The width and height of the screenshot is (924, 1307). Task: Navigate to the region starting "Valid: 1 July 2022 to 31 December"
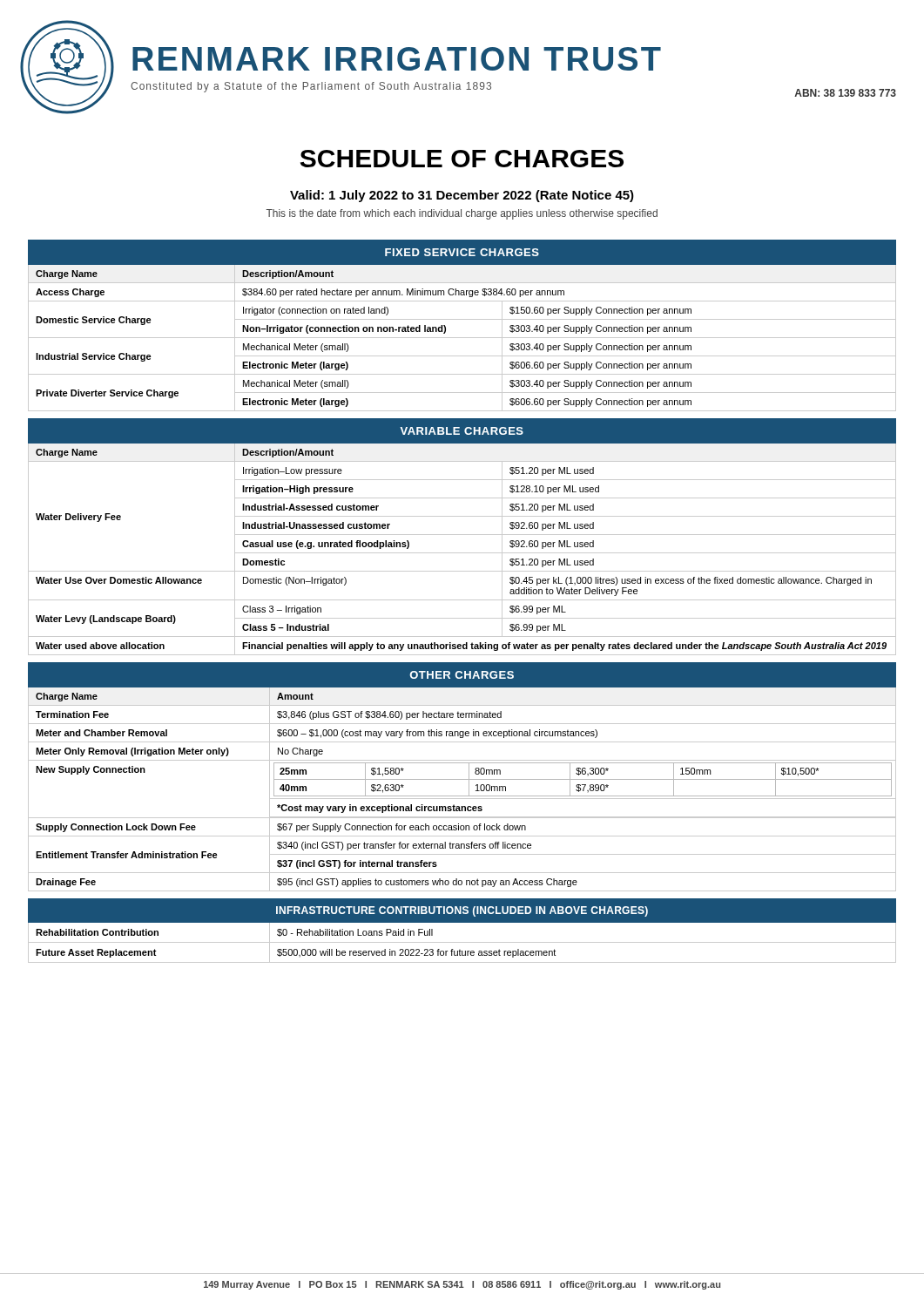pos(462,195)
